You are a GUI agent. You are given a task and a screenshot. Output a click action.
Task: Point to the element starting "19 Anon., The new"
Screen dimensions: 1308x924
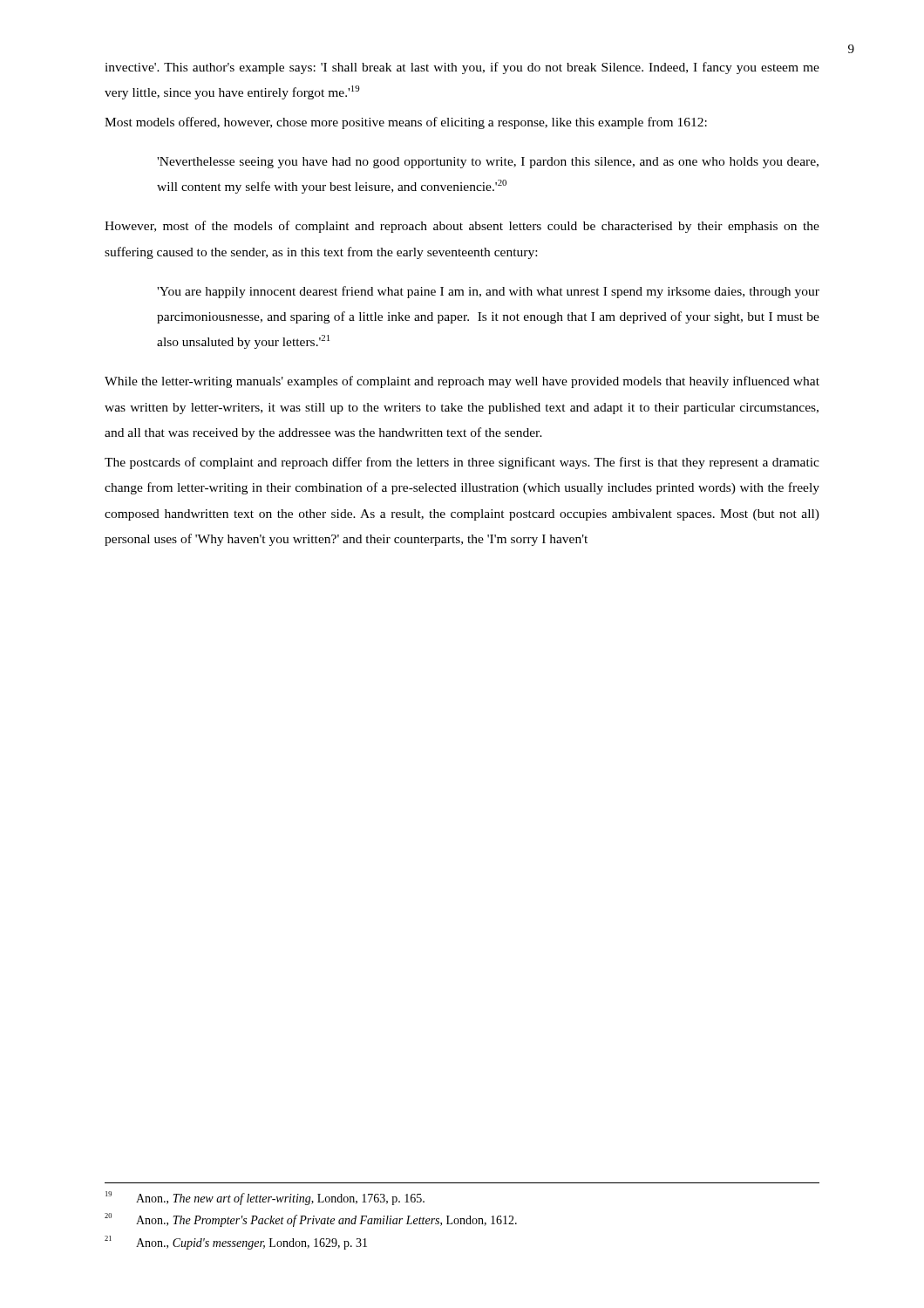[x=265, y=1199]
